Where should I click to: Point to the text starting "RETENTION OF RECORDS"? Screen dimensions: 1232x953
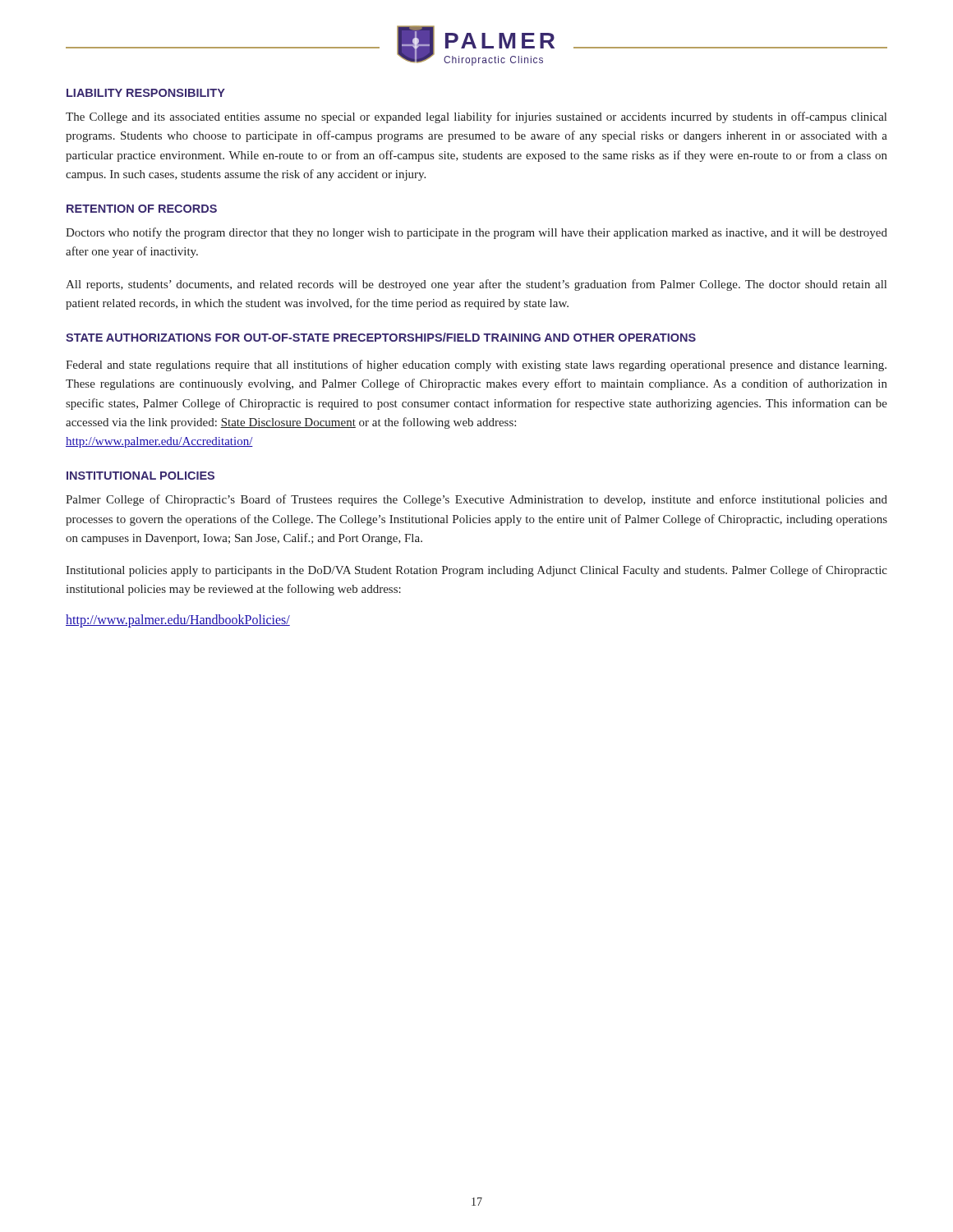pyautogui.click(x=142, y=209)
